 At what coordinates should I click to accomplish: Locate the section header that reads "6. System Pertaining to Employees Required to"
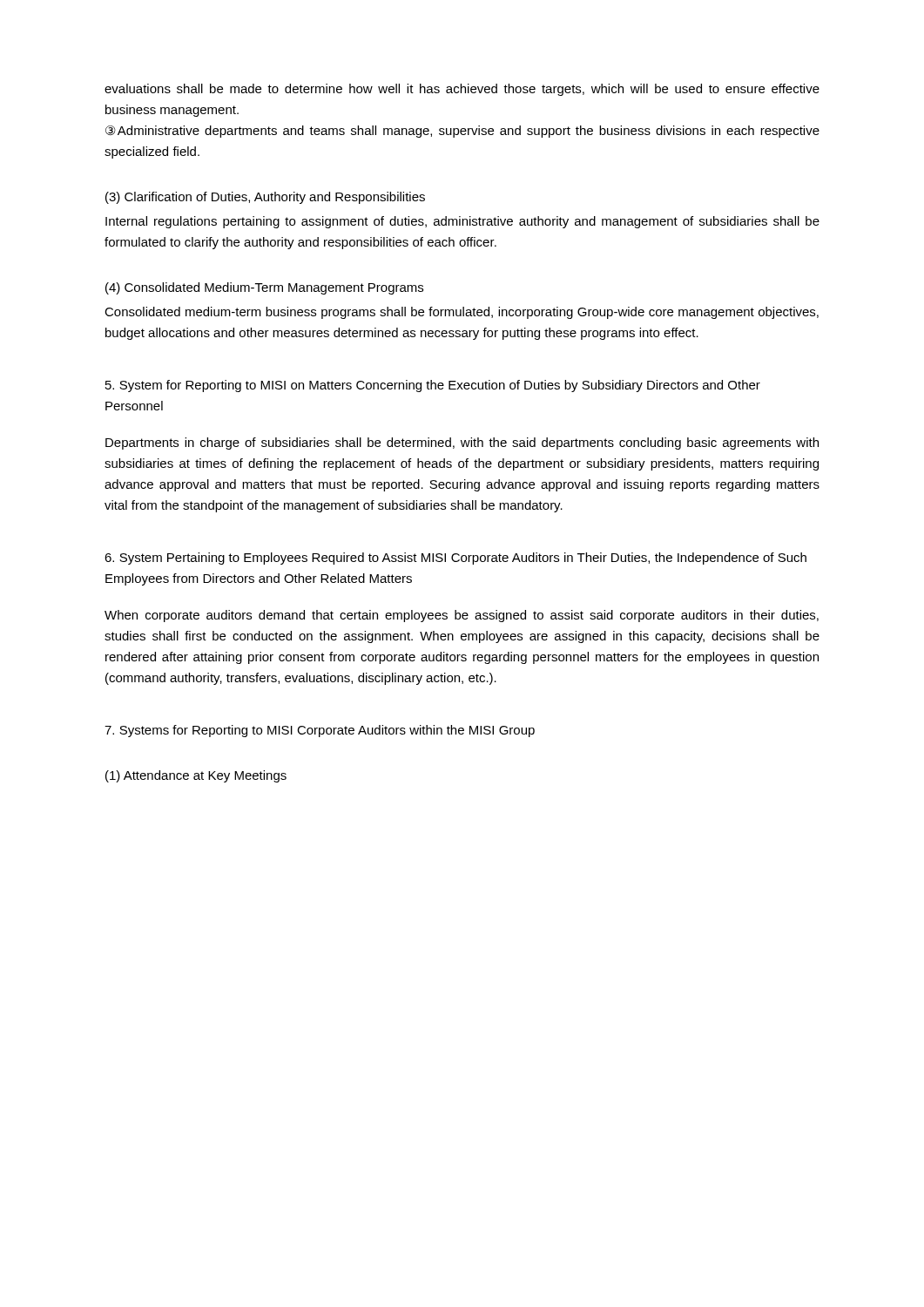pyautogui.click(x=456, y=568)
